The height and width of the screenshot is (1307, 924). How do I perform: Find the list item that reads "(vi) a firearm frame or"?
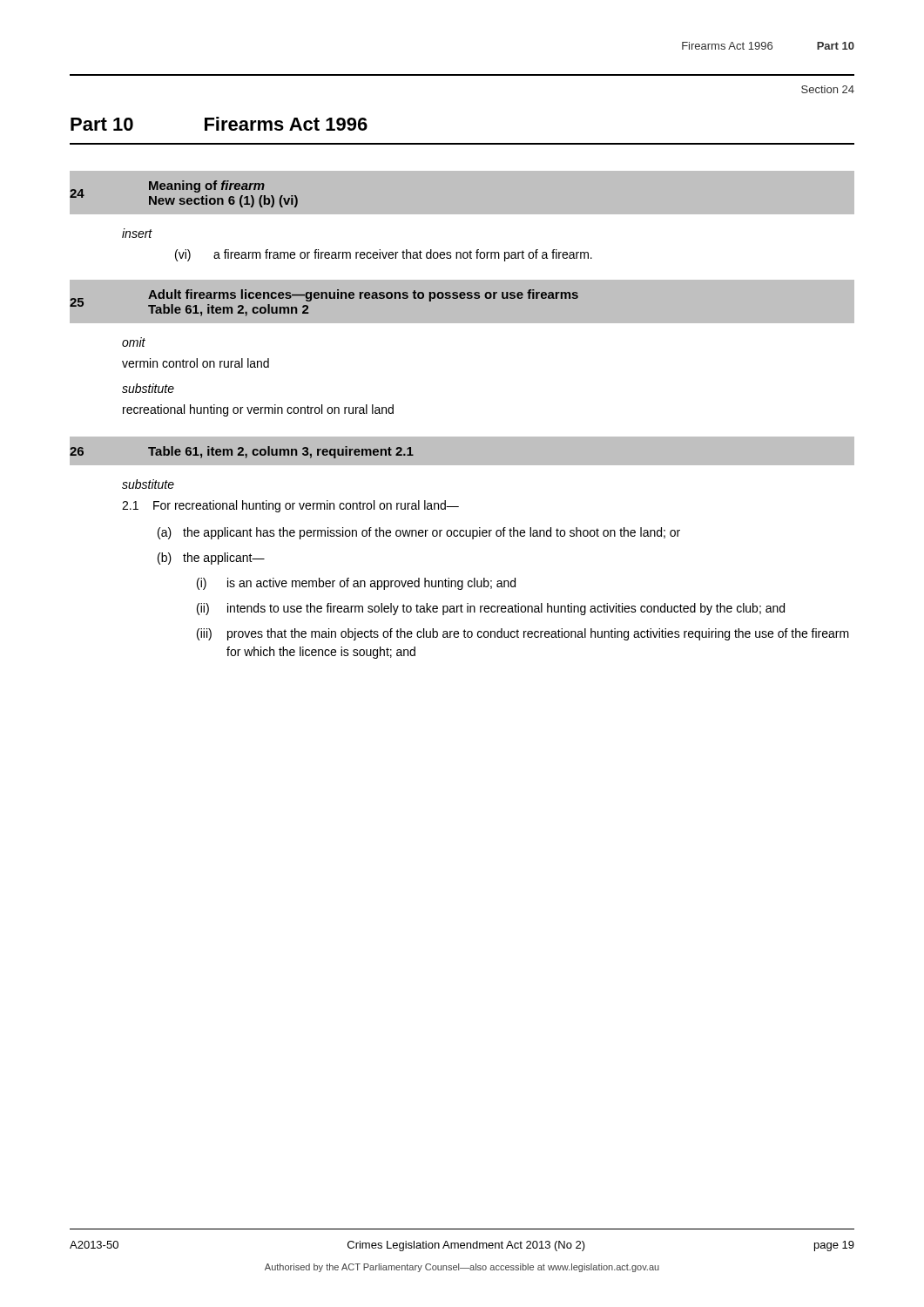pos(514,255)
